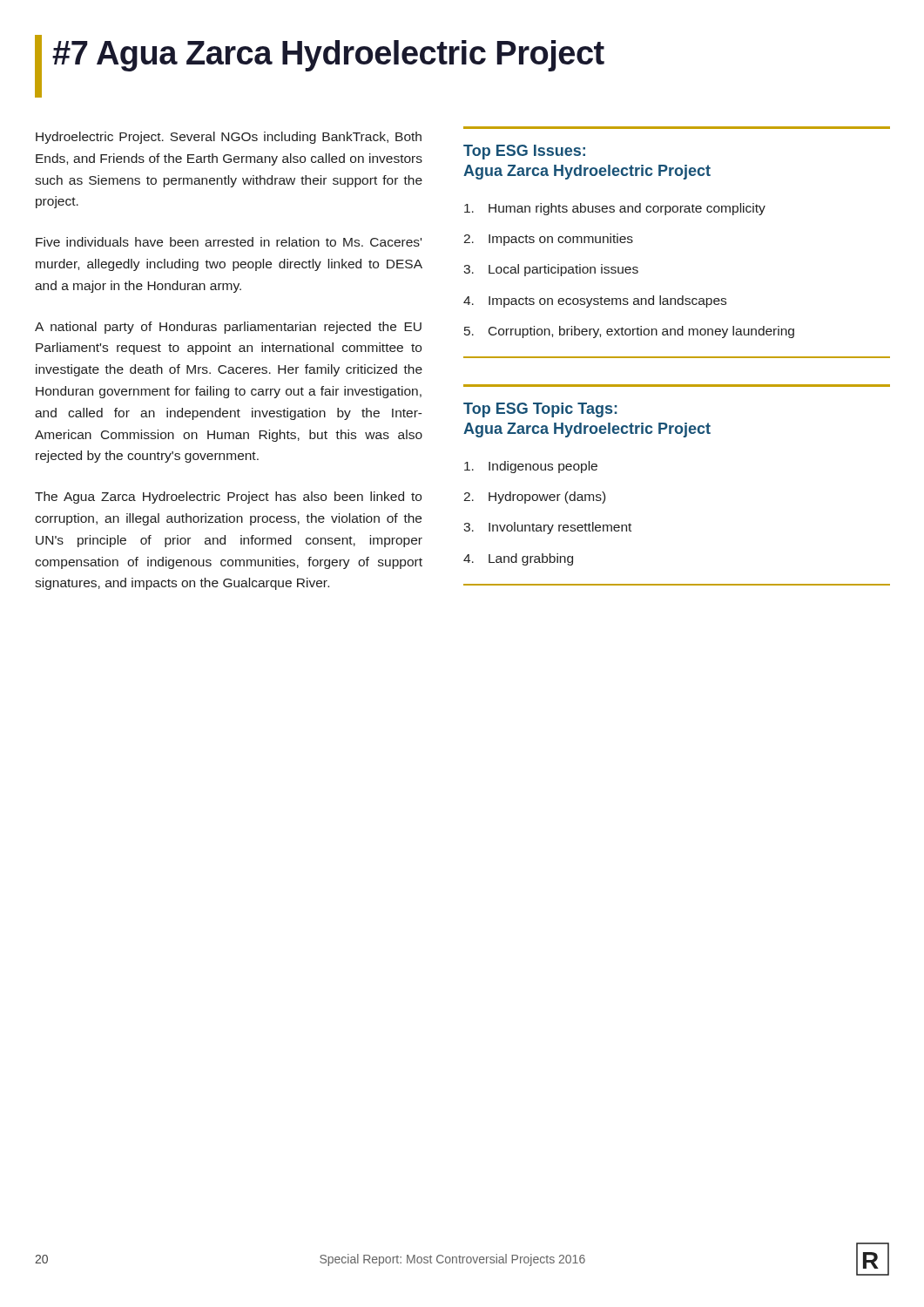The height and width of the screenshot is (1307, 924).
Task: Locate the text block starting "Top ESG Topic Tags:"
Action: coord(677,419)
